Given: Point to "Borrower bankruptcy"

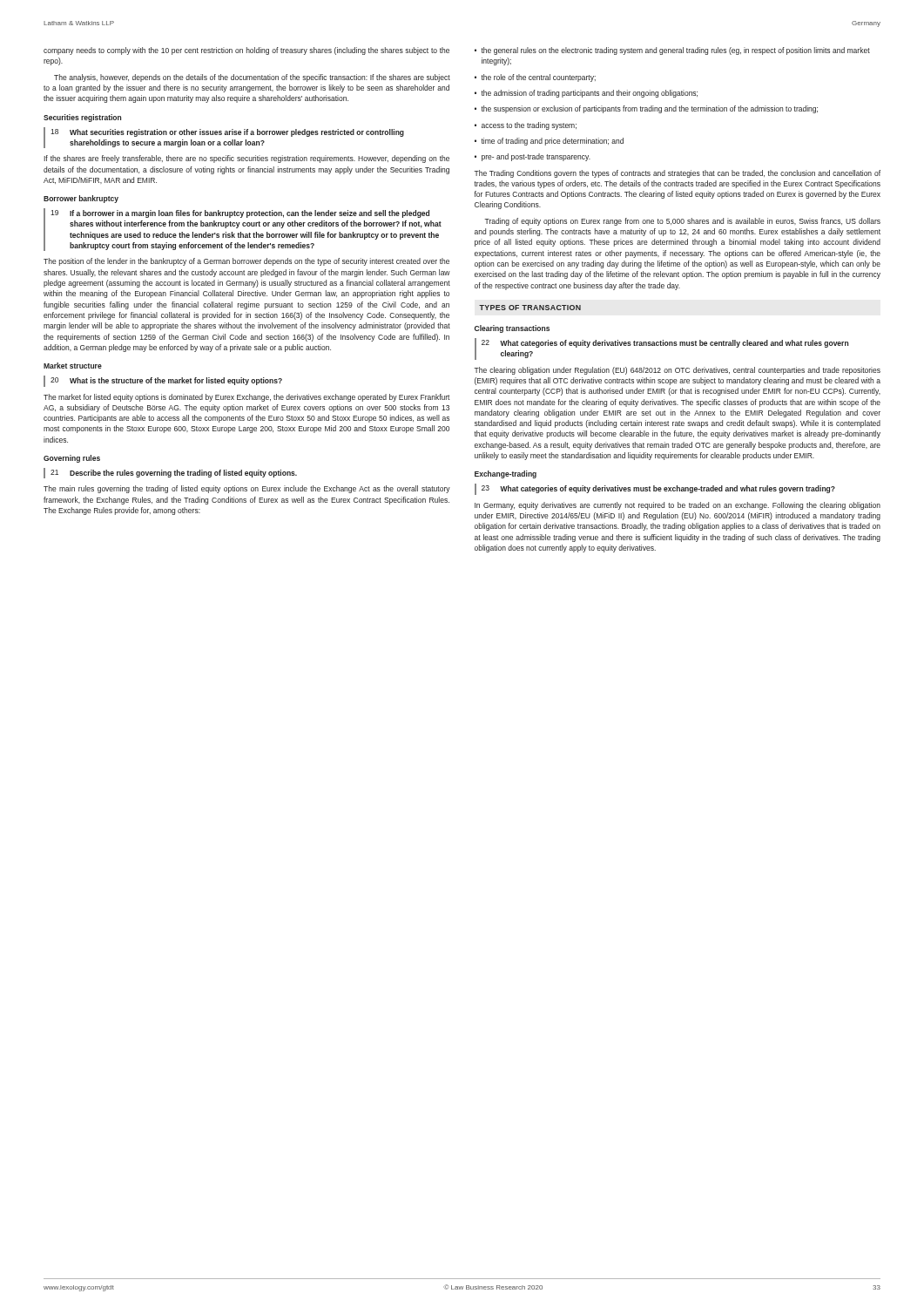Looking at the screenshot, I should pos(81,199).
